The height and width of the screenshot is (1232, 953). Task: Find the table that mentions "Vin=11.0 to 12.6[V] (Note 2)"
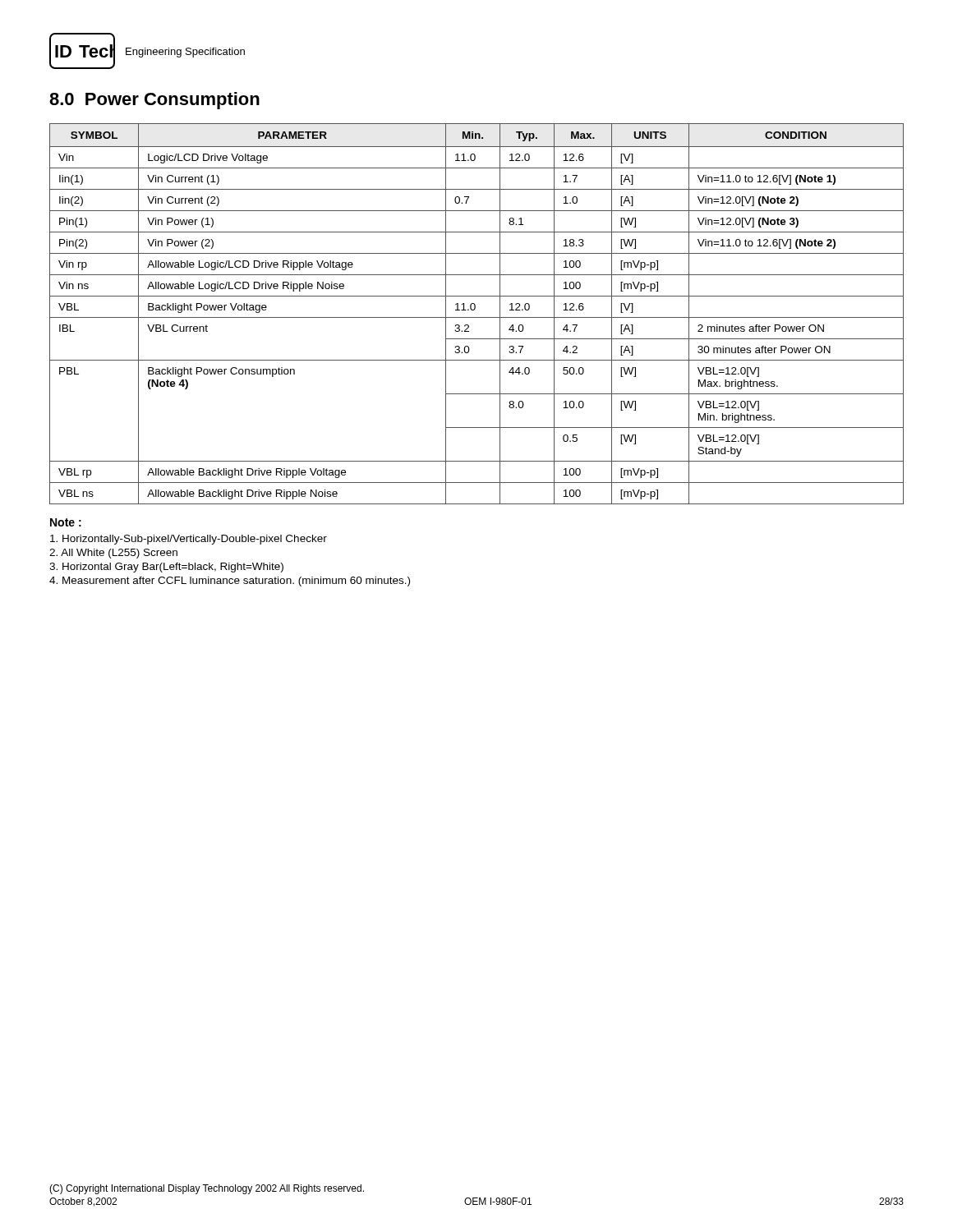(x=476, y=314)
